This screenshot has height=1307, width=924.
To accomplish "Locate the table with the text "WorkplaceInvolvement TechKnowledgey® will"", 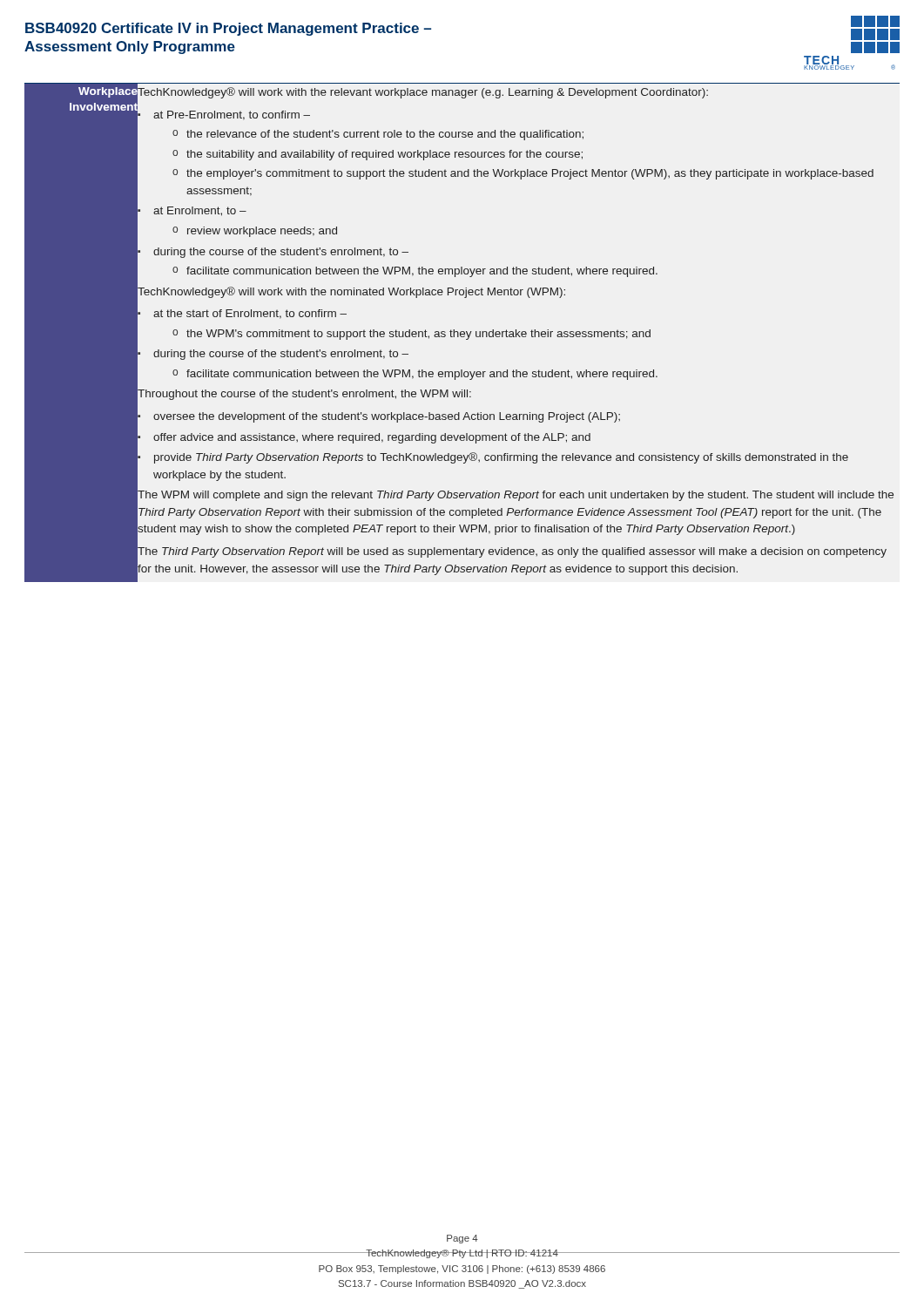I will (x=462, y=333).
